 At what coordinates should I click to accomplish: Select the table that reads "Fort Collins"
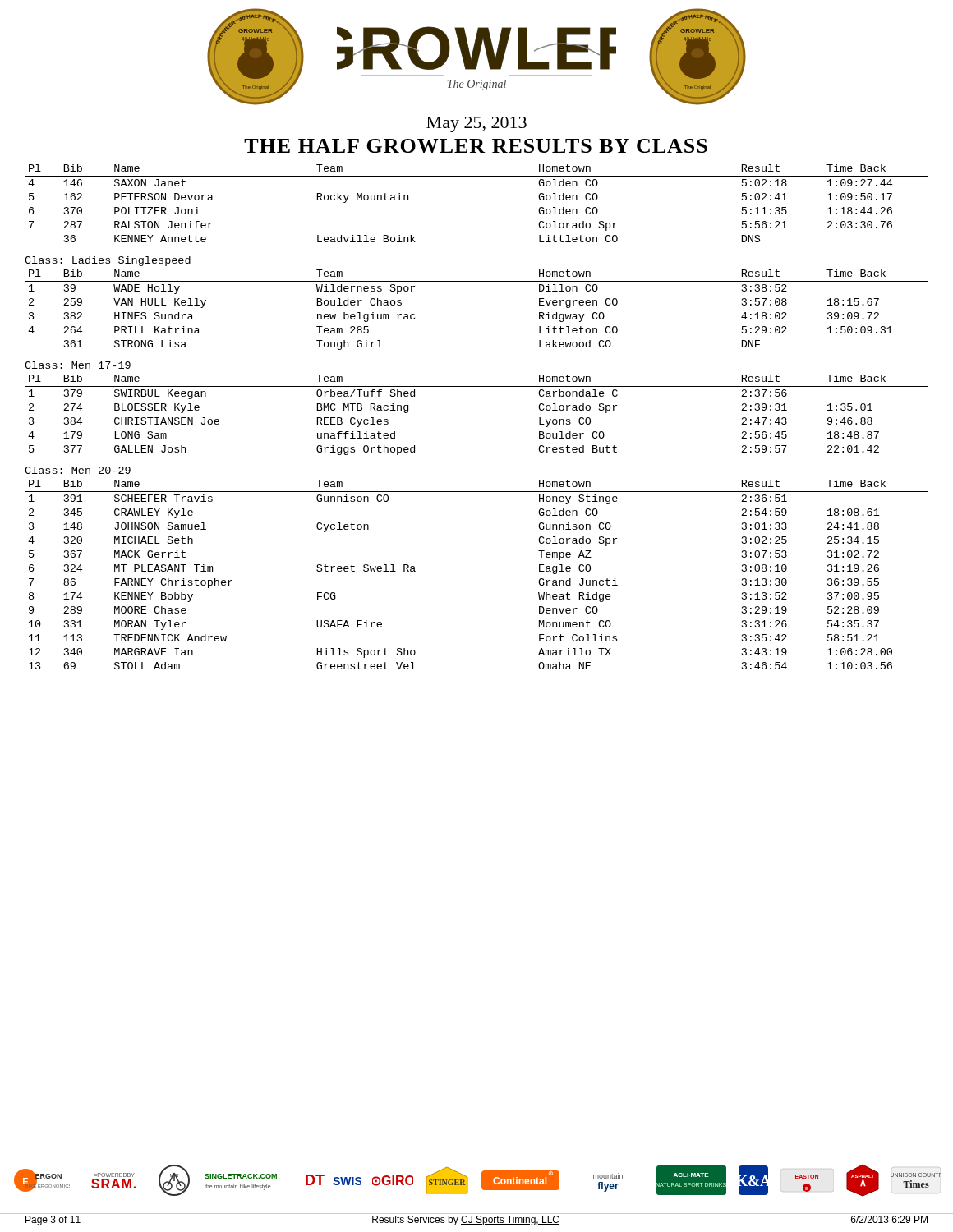coord(476,575)
